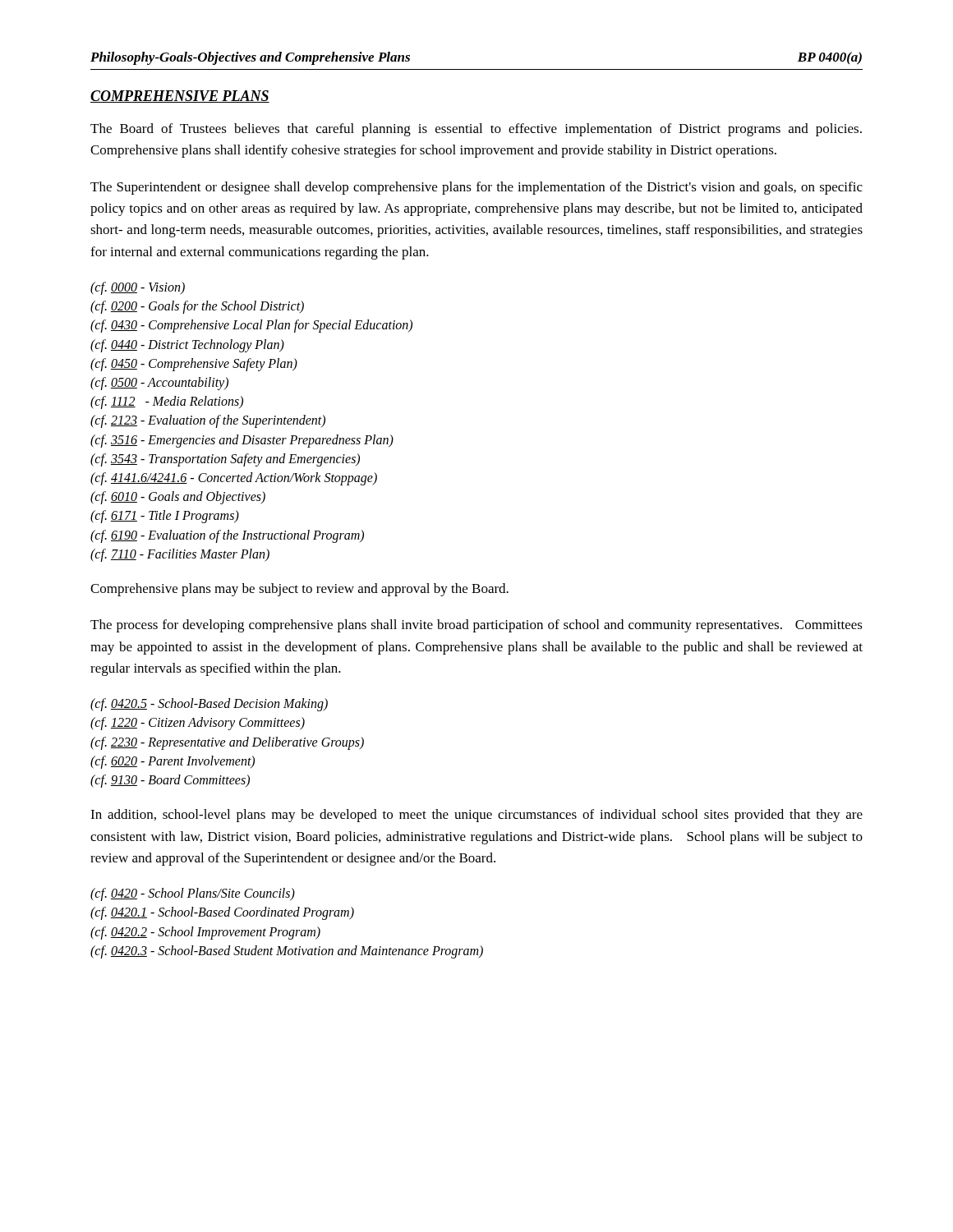Locate the passage starting "(cf. 0440 - District Technology Plan)"
Screen dimensions: 1232x953
[x=187, y=344]
